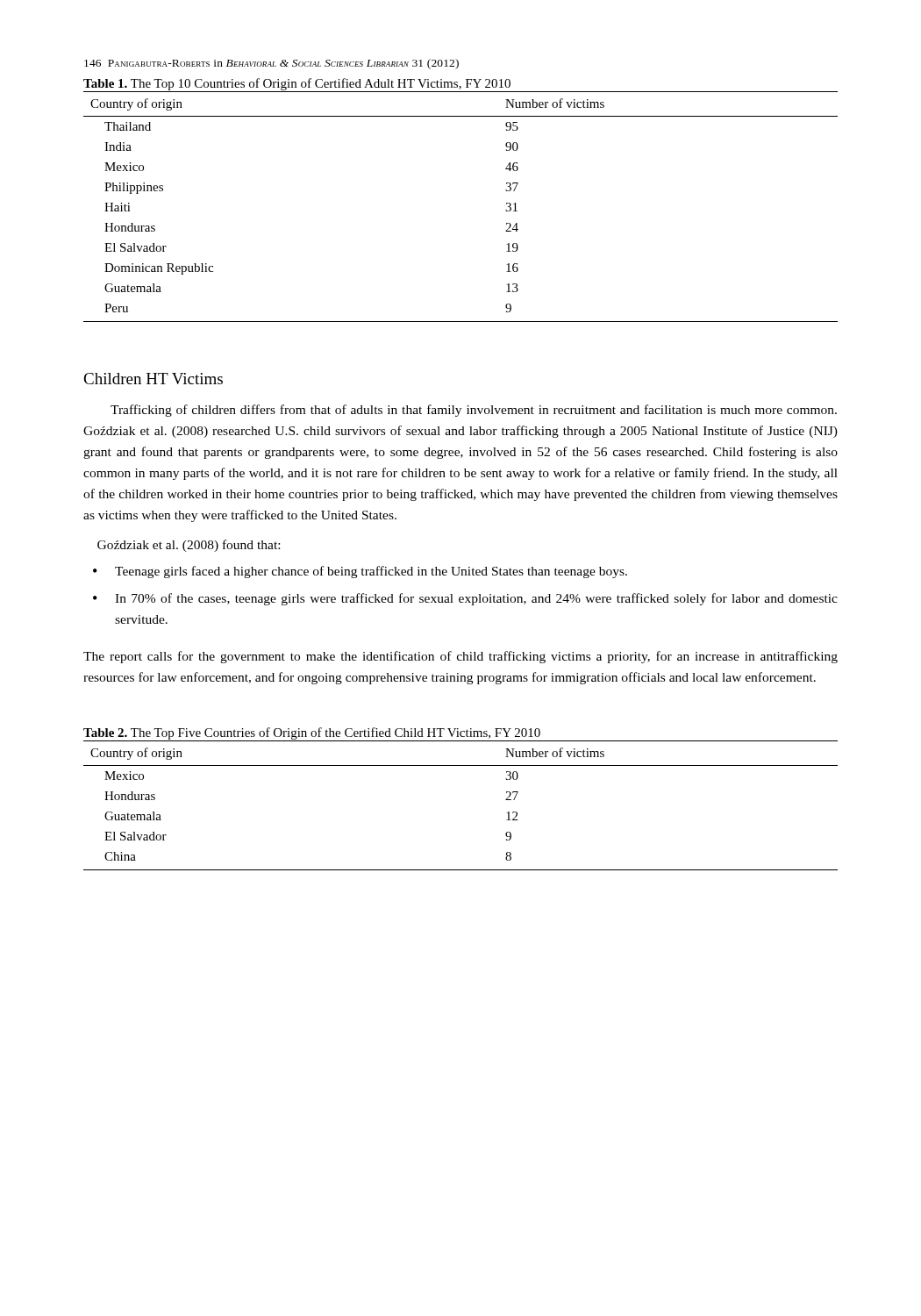Find the element starting "Goździak et al. (2008) found that:"
Viewport: 921px width, 1316px height.
(x=189, y=546)
